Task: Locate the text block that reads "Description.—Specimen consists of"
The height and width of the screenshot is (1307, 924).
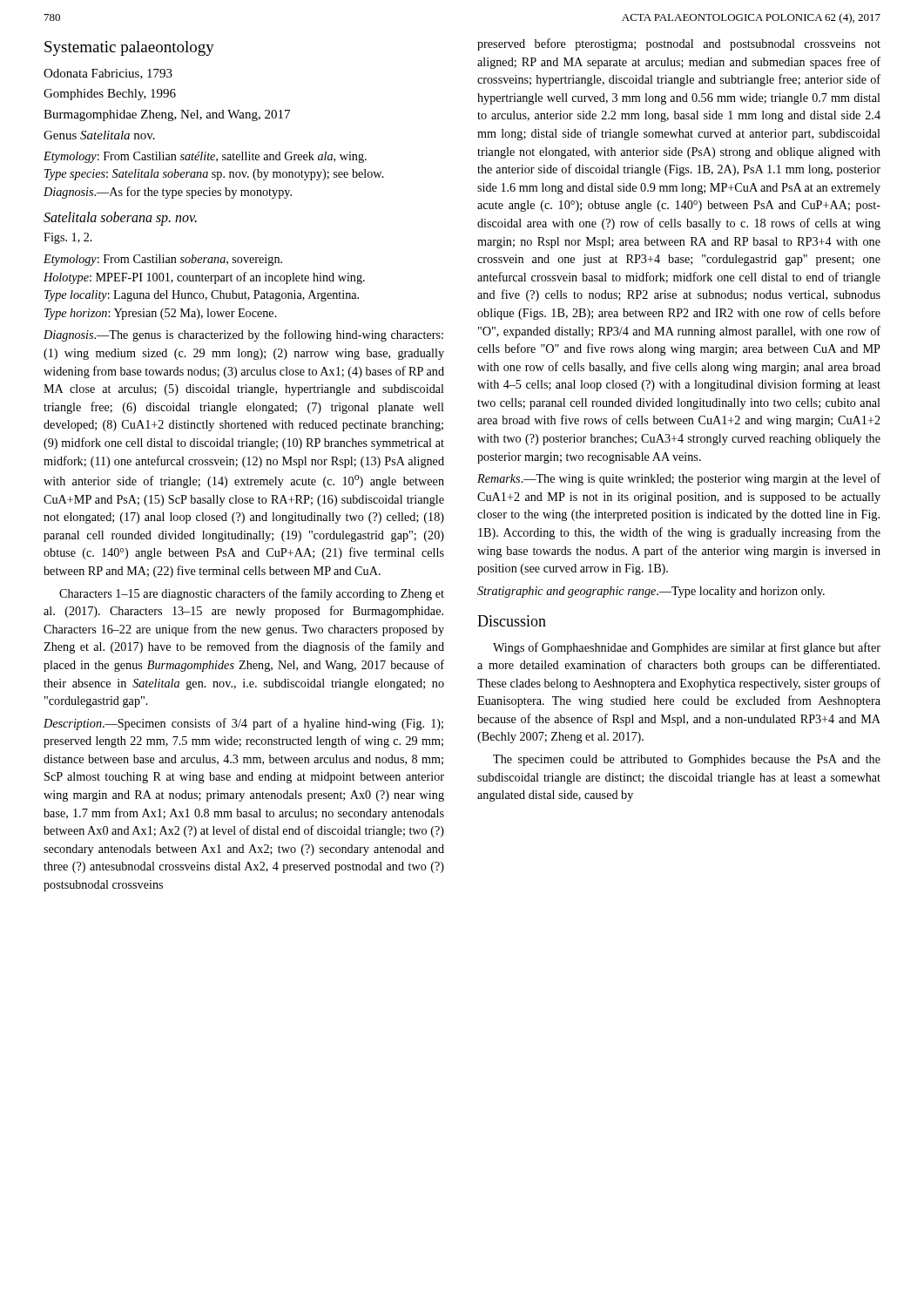Action: [244, 804]
